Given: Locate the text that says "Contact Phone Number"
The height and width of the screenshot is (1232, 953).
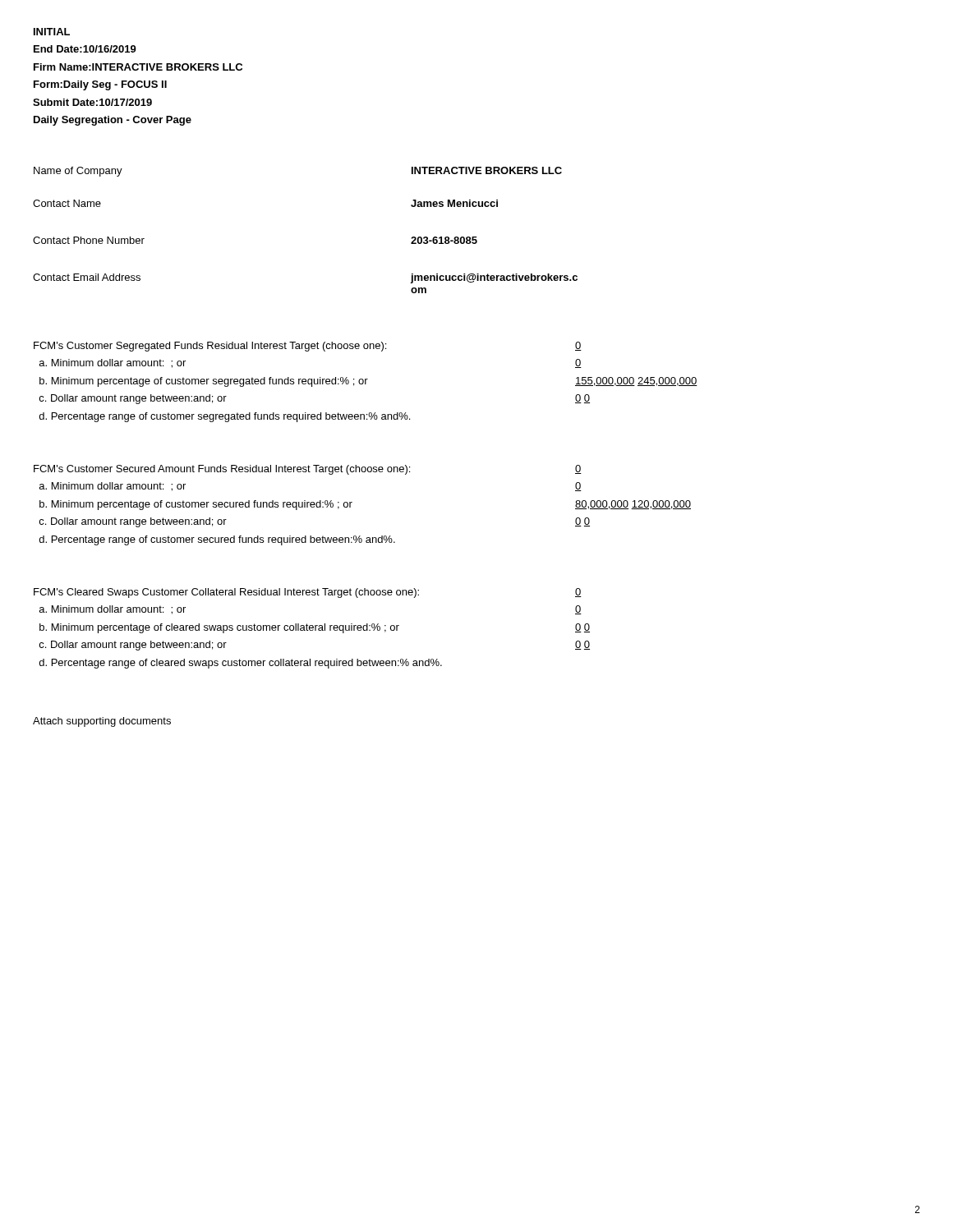Looking at the screenshot, I should [x=89, y=240].
